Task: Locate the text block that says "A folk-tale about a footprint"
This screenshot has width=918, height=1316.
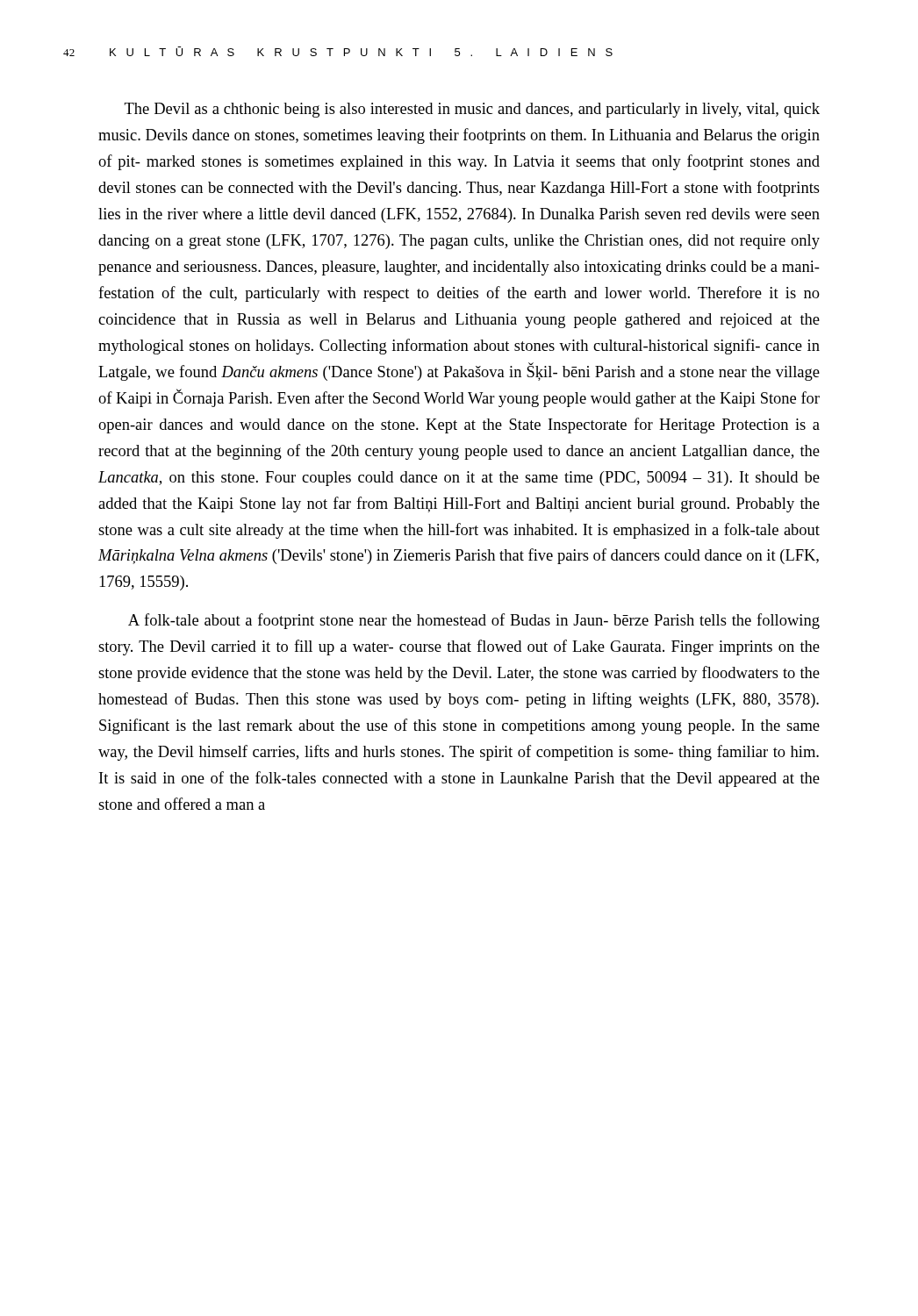Action: coord(459,713)
